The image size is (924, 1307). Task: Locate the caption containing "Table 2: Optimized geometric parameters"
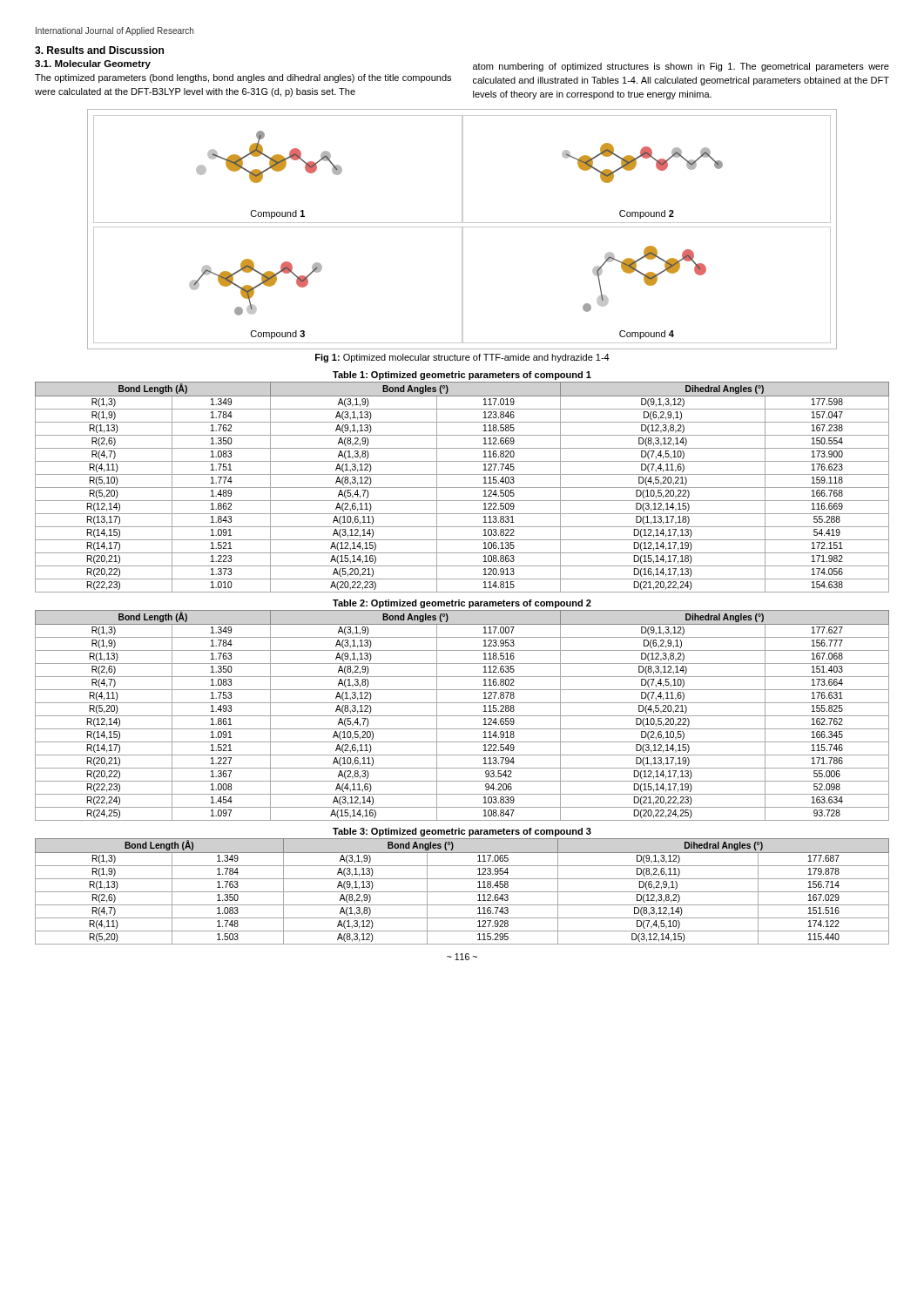[462, 603]
